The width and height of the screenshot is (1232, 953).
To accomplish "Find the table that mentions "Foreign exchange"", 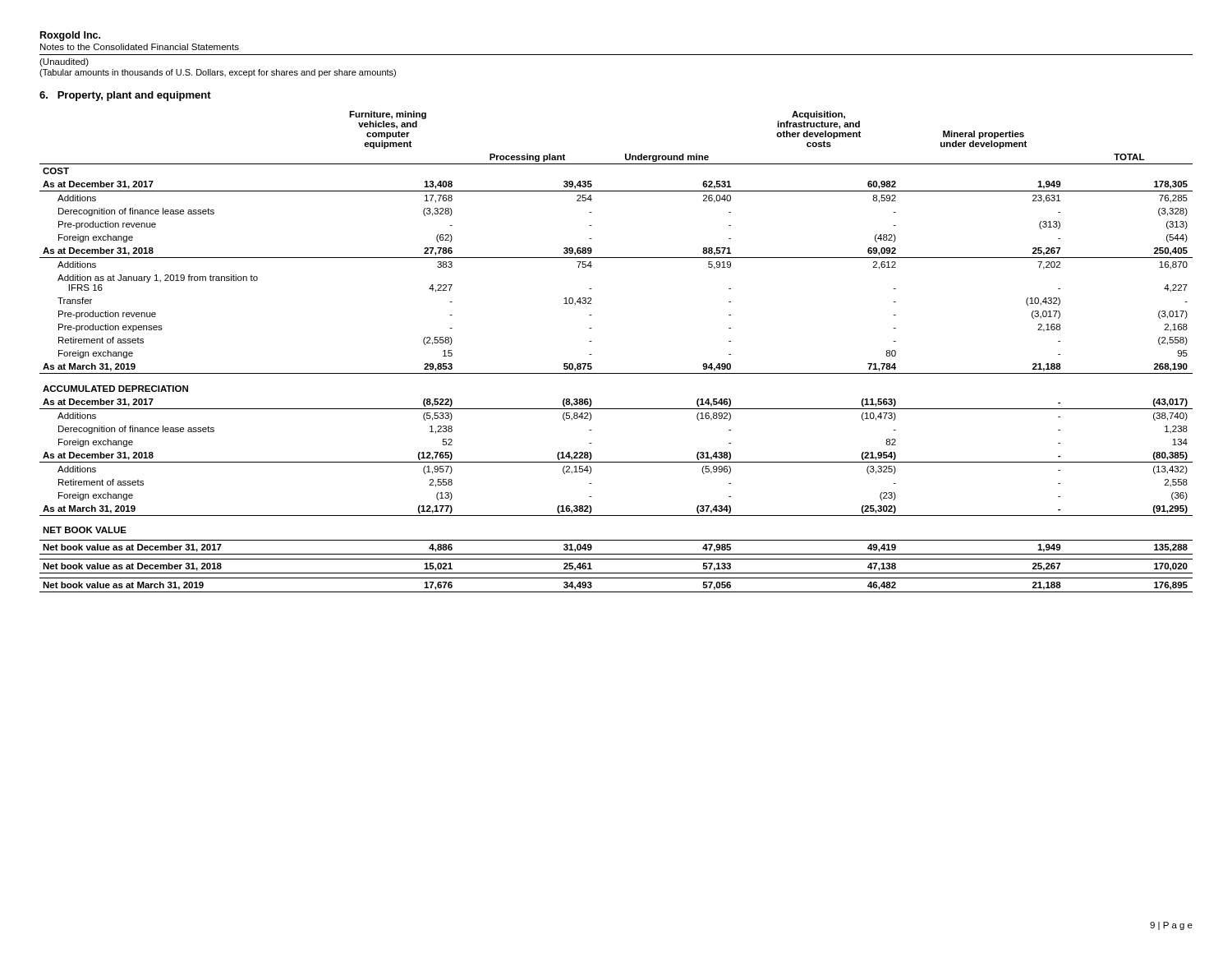I will [616, 350].
